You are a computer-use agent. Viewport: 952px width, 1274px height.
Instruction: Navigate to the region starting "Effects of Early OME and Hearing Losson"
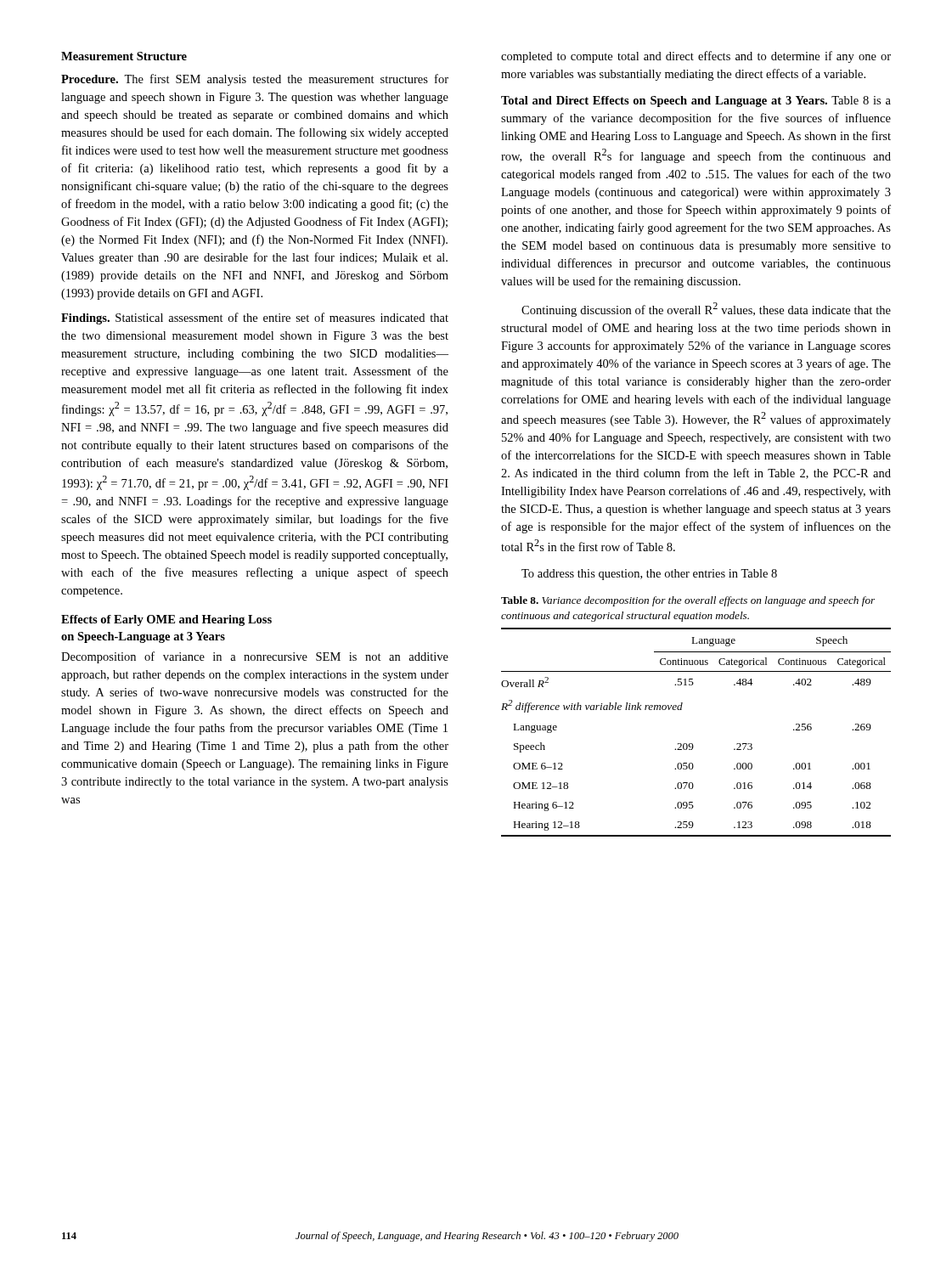pyautogui.click(x=167, y=628)
